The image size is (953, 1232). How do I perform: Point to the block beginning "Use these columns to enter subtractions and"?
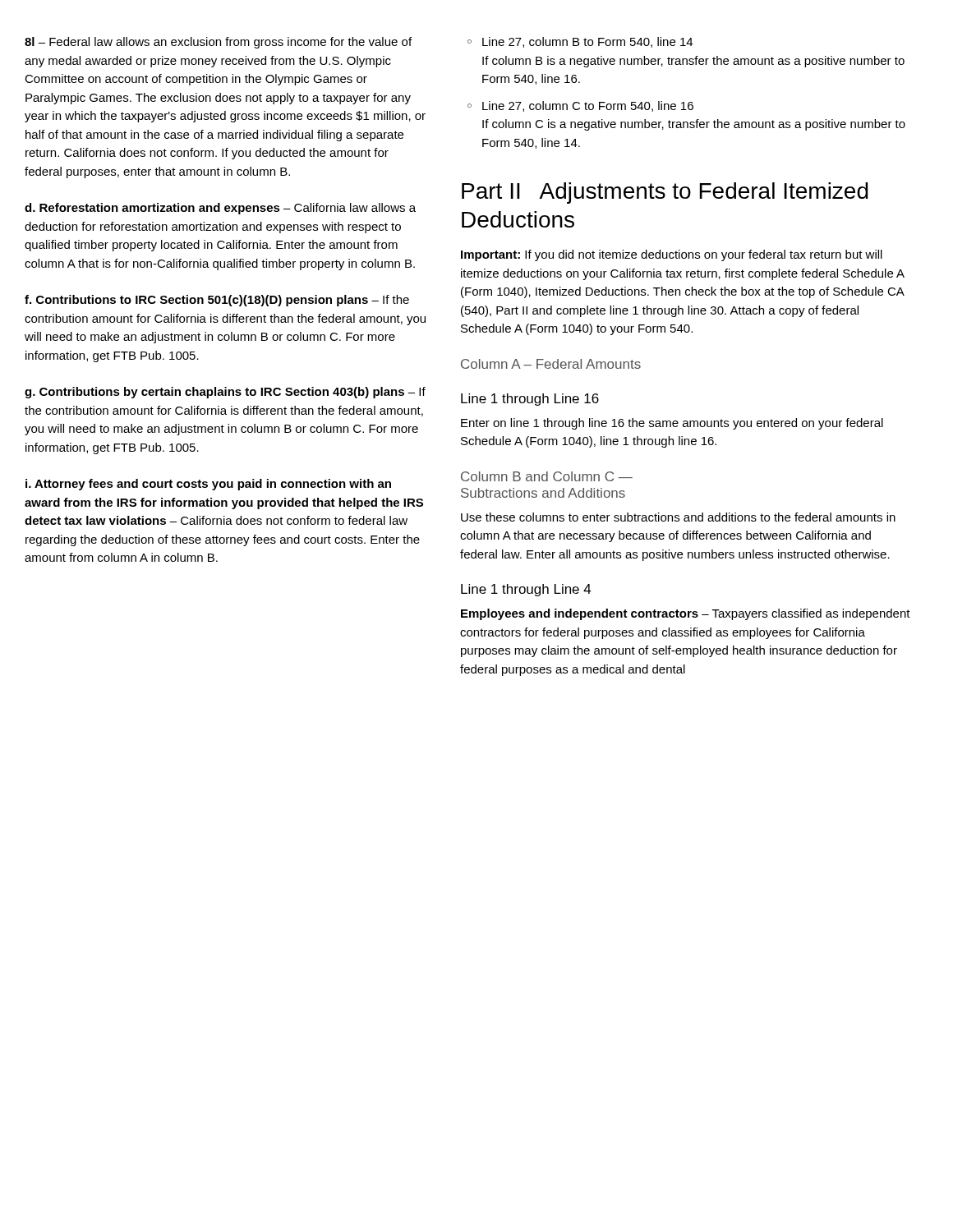(678, 535)
